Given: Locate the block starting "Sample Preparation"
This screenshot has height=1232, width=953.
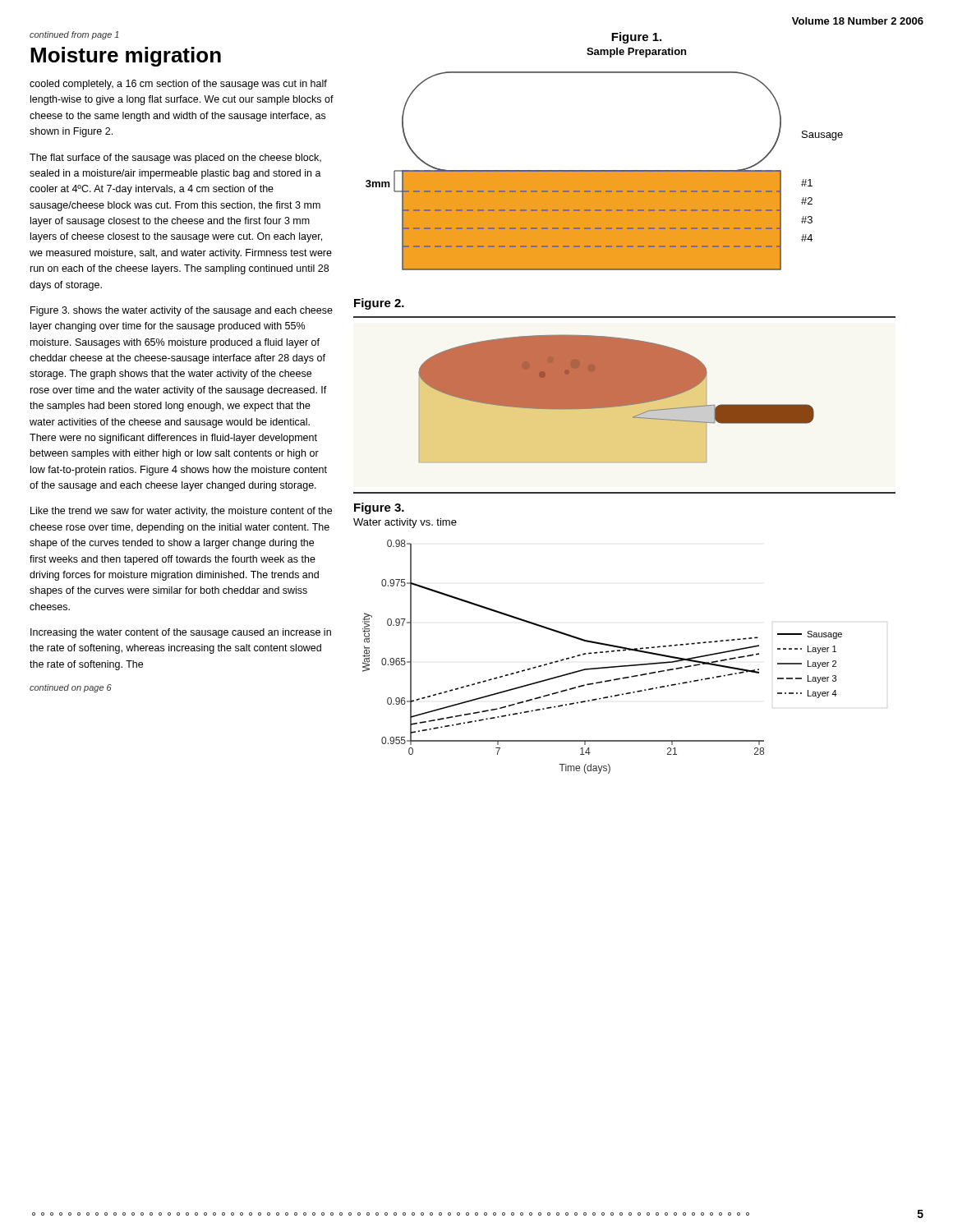Looking at the screenshot, I should tap(637, 51).
